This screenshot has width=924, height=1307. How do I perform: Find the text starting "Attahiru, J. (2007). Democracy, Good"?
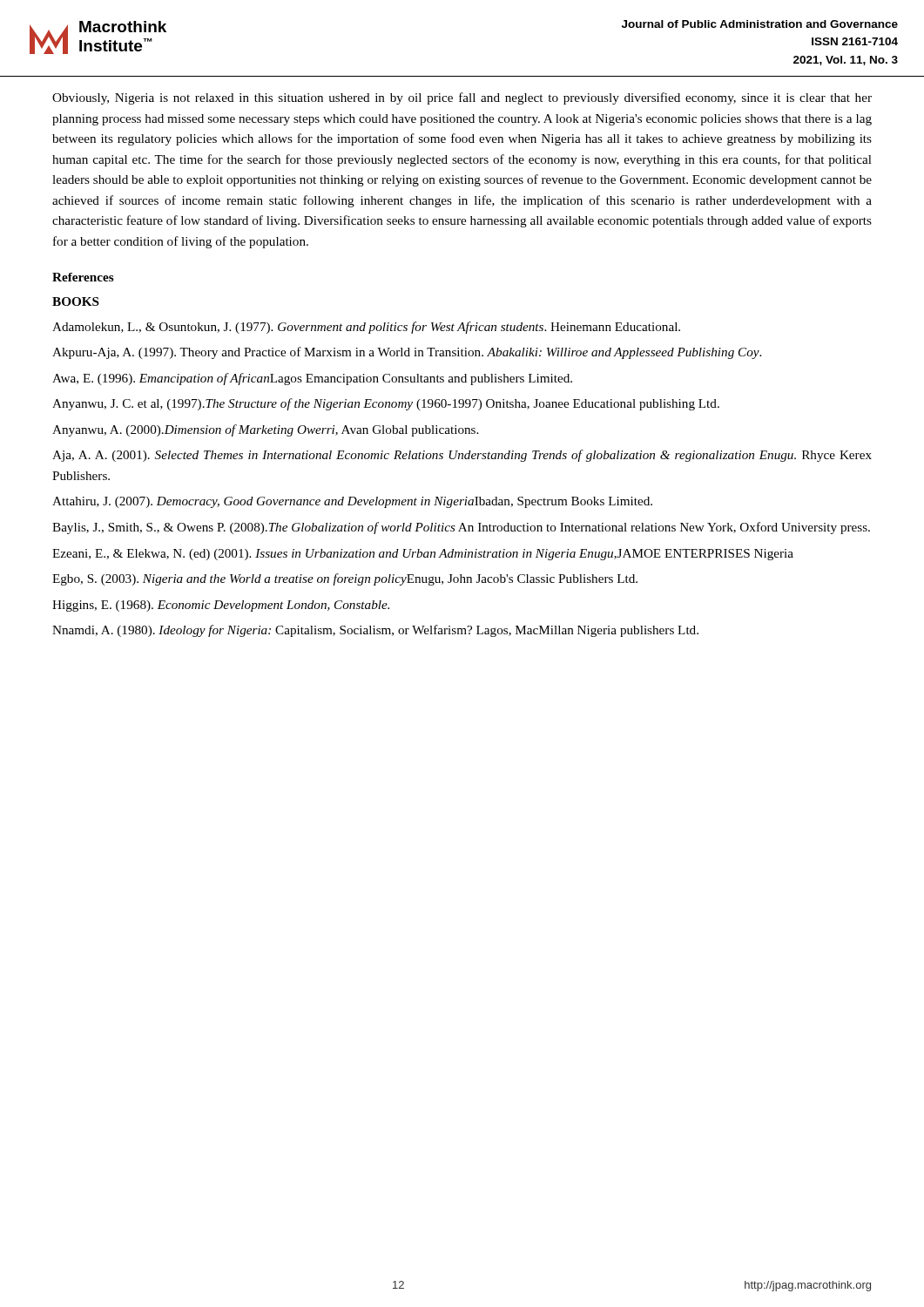pyautogui.click(x=353, y=501)
